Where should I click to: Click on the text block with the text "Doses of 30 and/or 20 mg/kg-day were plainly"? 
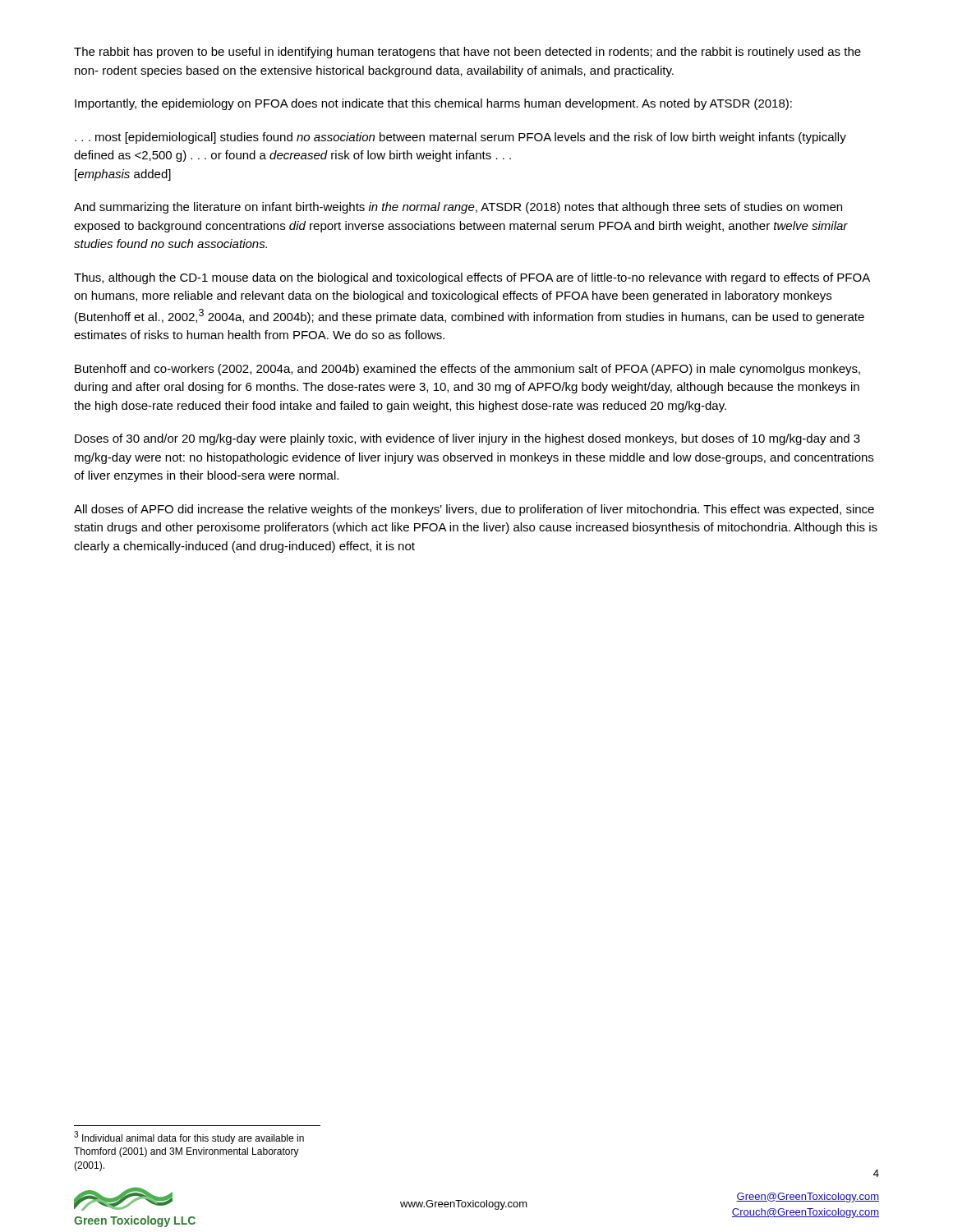pos(474,457)
